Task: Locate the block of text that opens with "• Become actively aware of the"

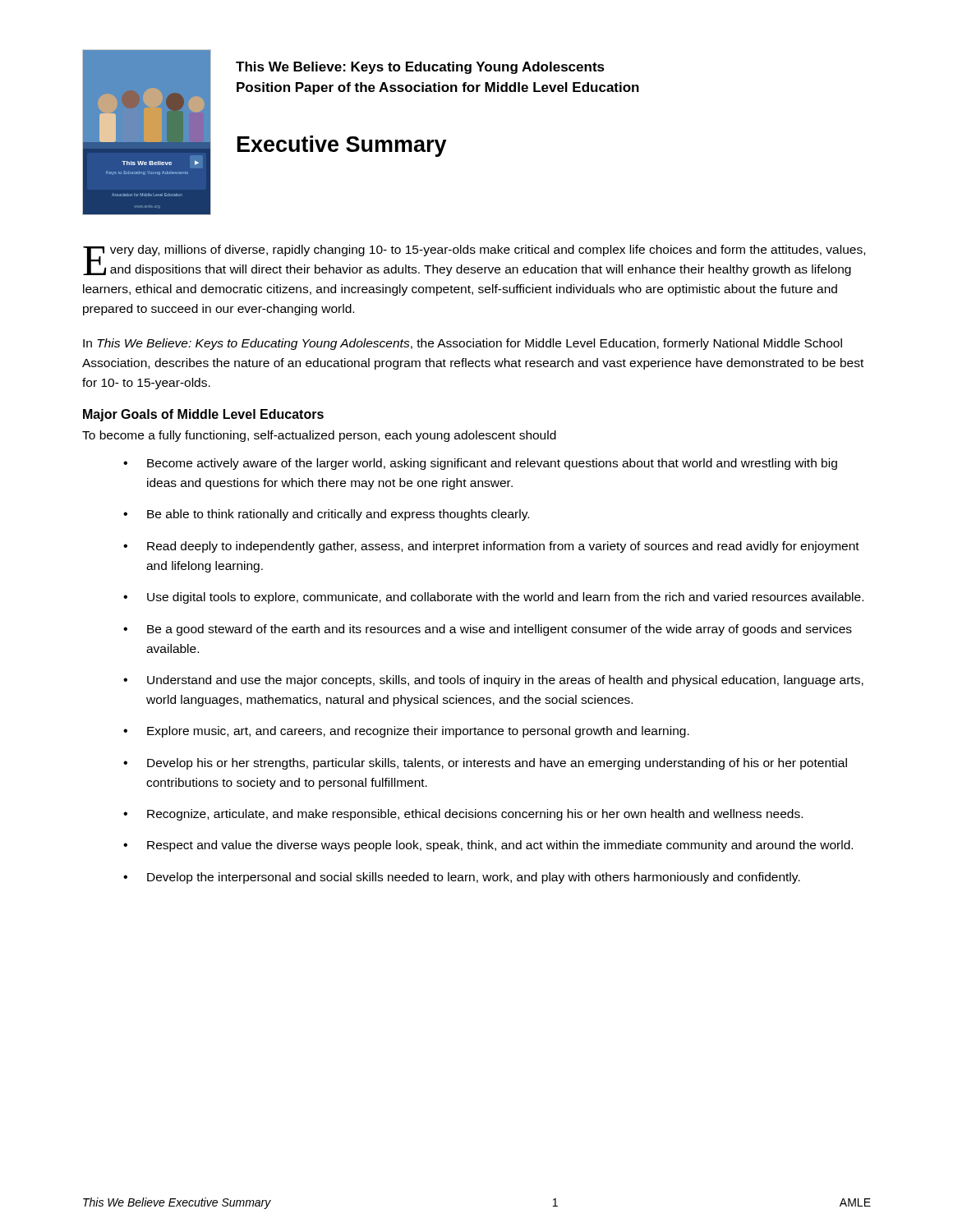Action: [x=497, y=473]
